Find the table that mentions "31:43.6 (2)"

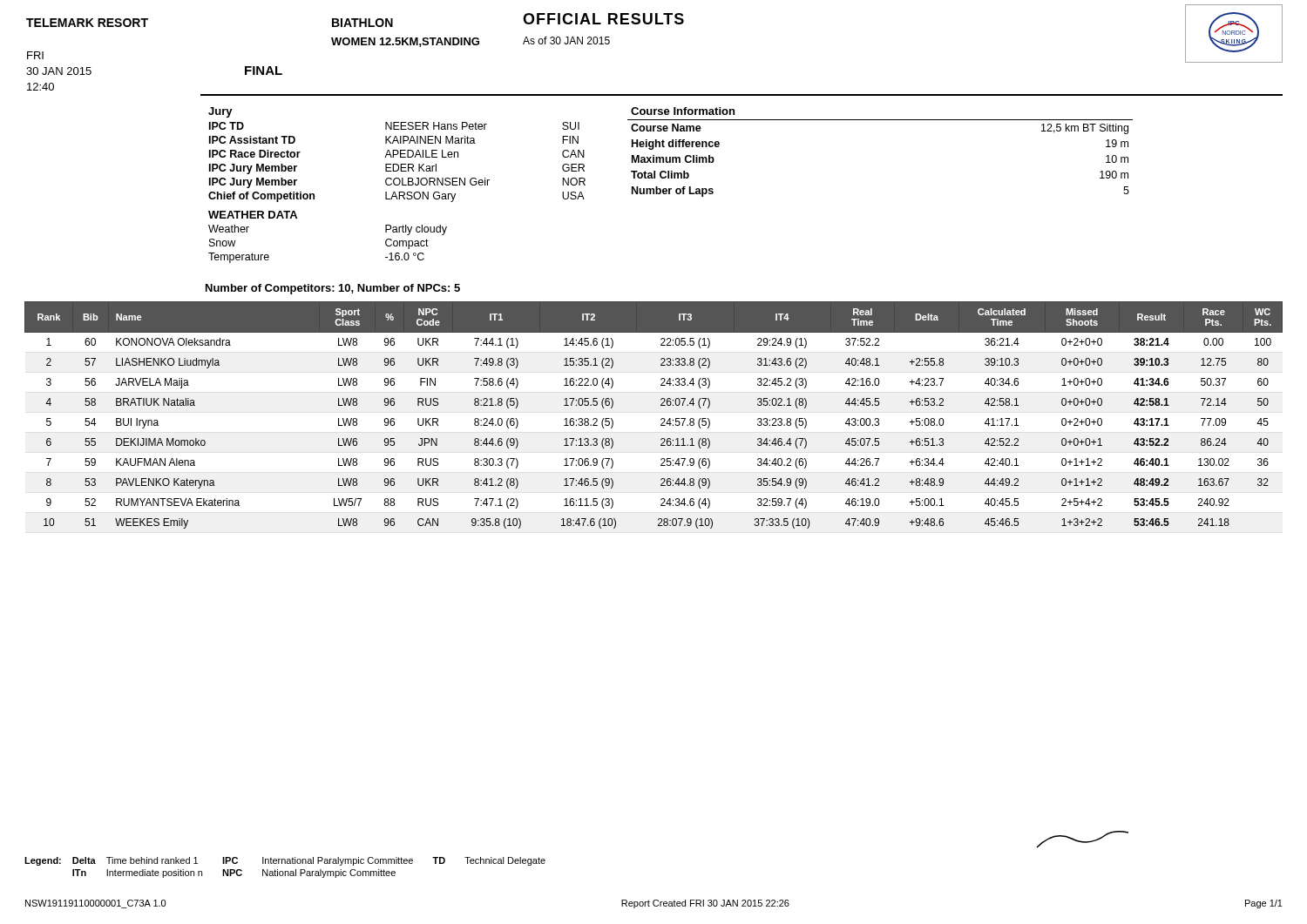point(654,417)
